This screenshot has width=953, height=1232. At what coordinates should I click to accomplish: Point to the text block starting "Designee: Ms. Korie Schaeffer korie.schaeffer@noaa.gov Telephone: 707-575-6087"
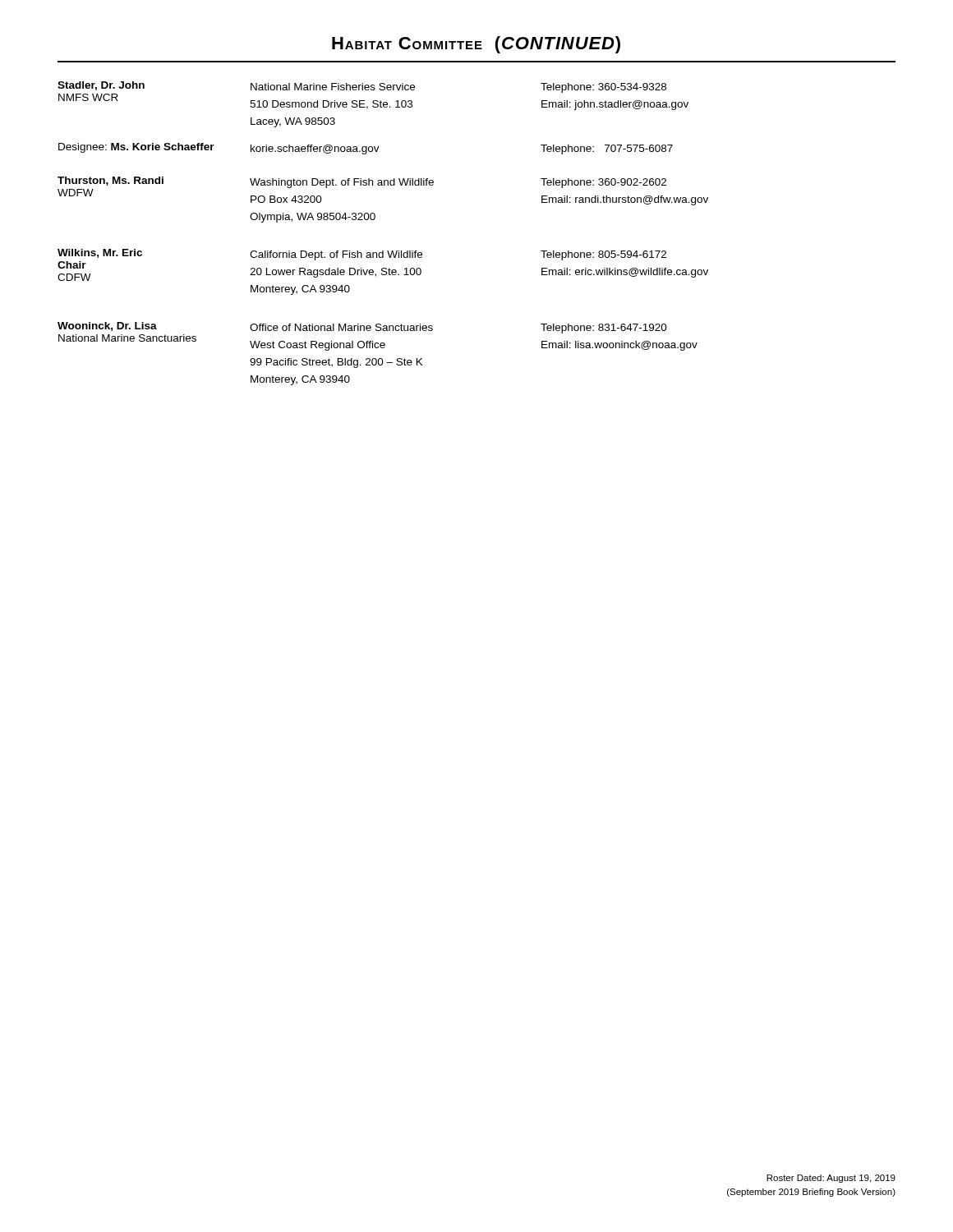(x=366, y=149)
